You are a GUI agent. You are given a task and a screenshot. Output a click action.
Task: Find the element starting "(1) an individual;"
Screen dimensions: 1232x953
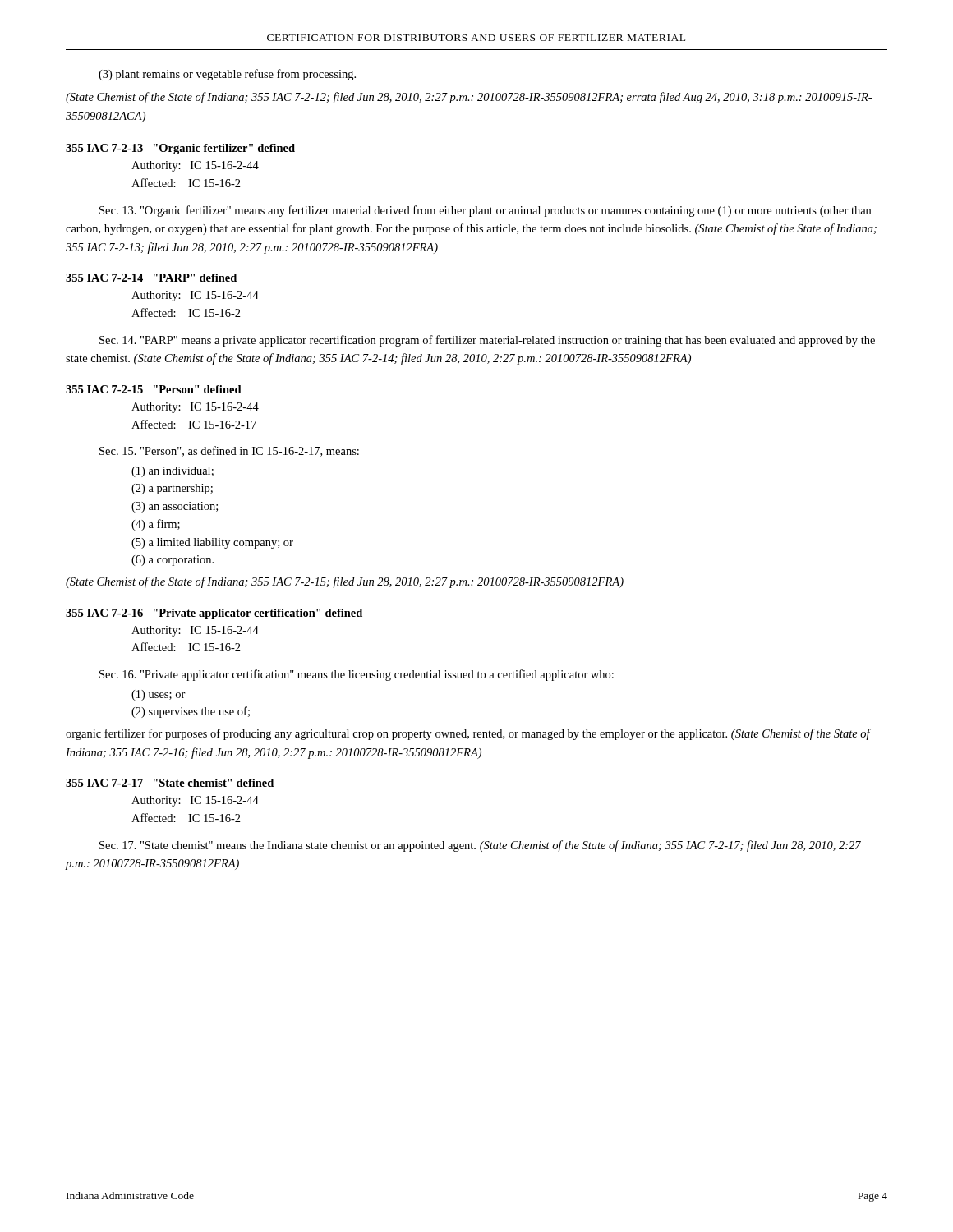173,470
